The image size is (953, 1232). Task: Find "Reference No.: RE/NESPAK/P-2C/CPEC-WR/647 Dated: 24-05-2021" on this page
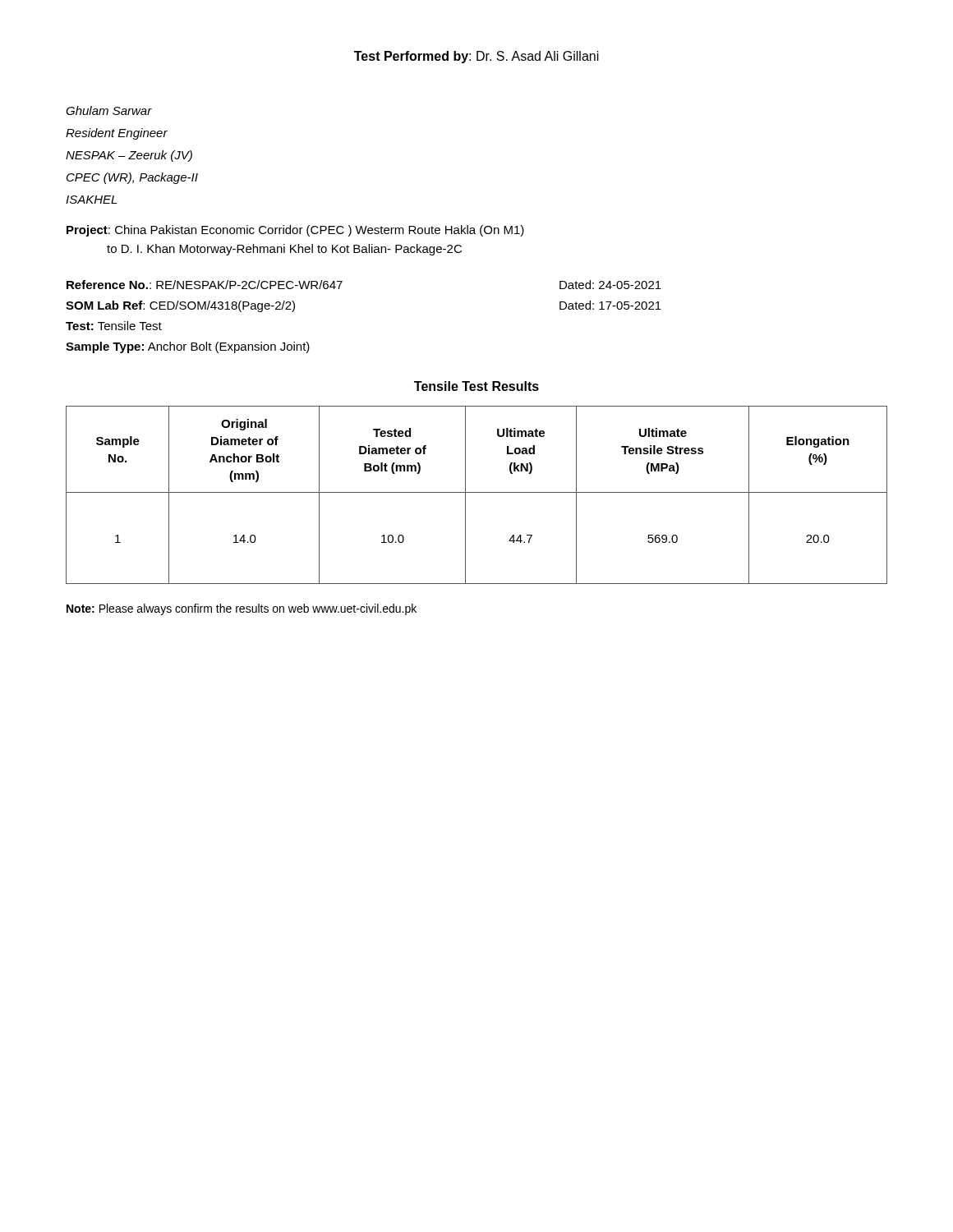208,285
